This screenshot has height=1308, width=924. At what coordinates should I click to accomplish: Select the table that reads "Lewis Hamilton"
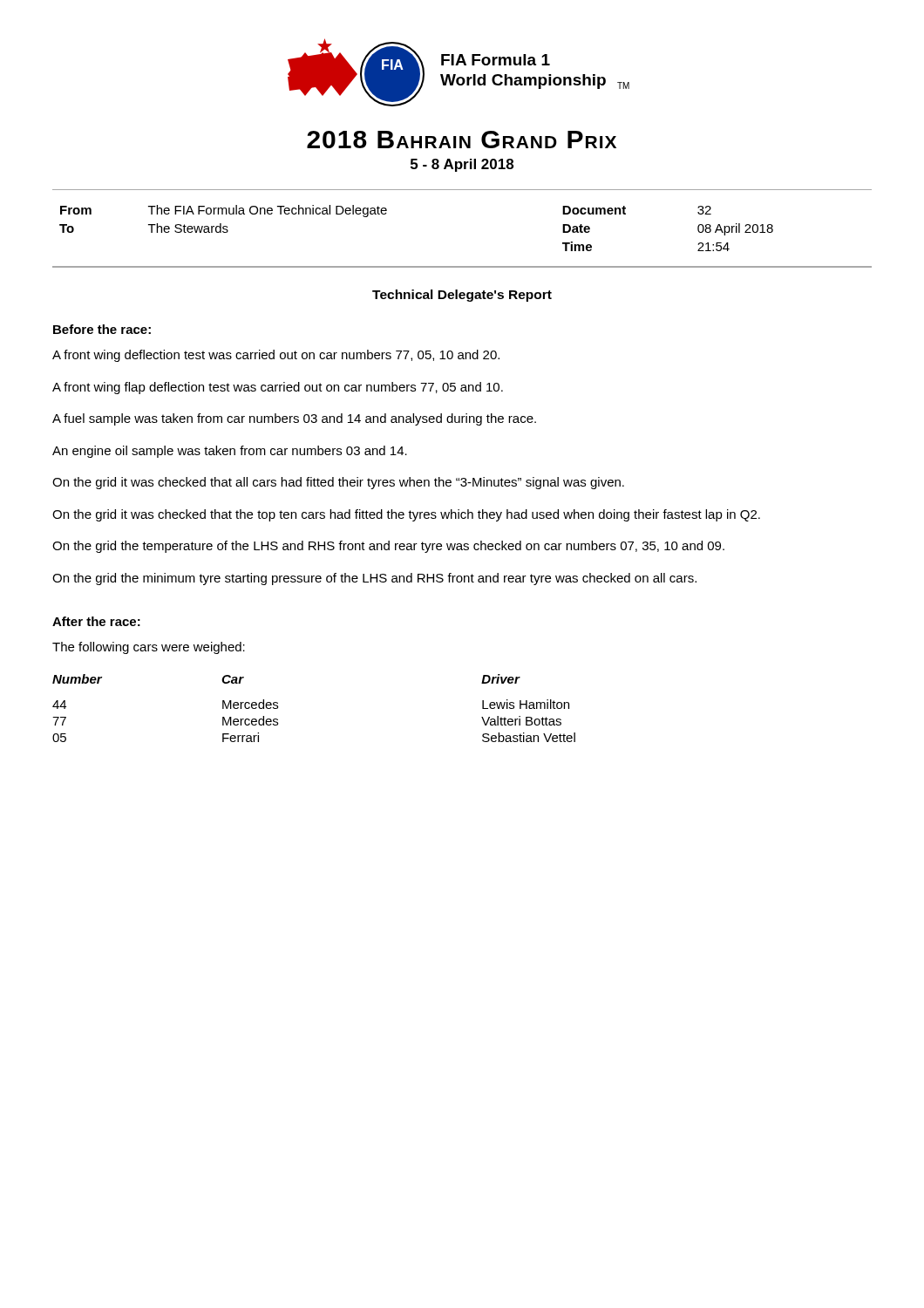(x=462, y=707)
